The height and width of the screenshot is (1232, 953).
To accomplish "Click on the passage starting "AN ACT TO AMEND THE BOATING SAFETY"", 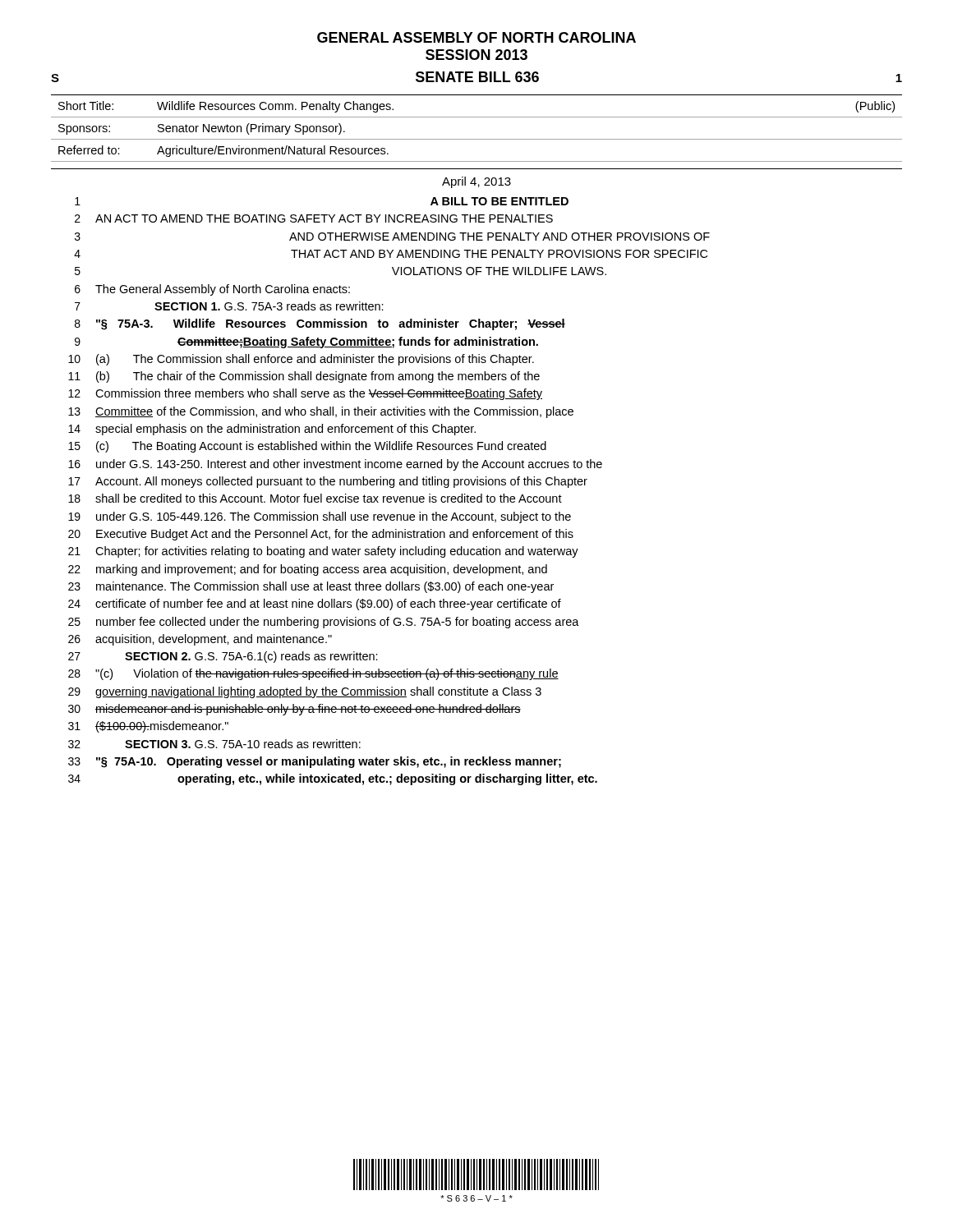I will [324, 219].
